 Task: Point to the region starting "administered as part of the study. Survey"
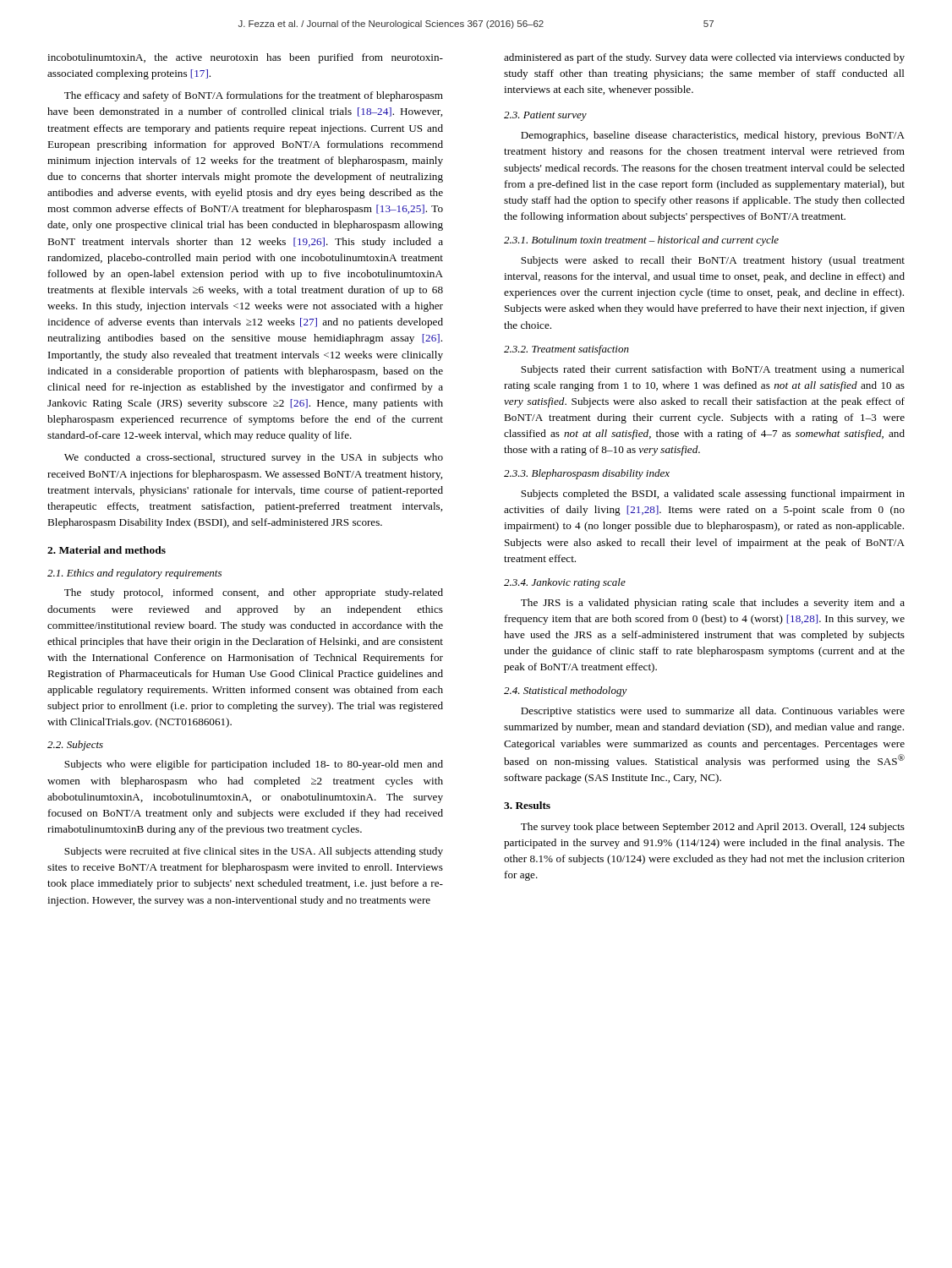coord(704,73)
